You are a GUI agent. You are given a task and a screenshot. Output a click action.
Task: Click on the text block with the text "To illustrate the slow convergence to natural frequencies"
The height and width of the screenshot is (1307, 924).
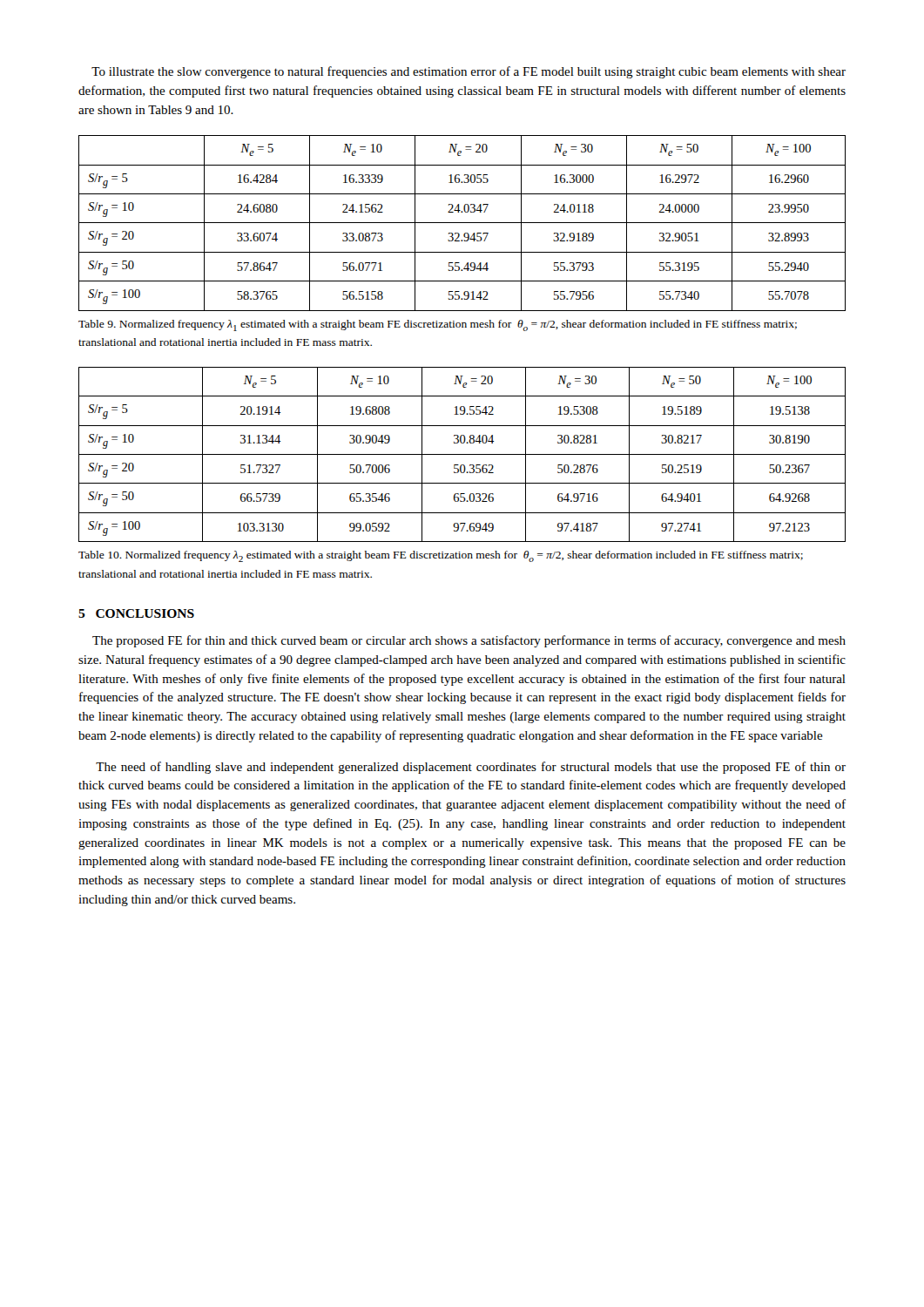(x=462, y=90)
